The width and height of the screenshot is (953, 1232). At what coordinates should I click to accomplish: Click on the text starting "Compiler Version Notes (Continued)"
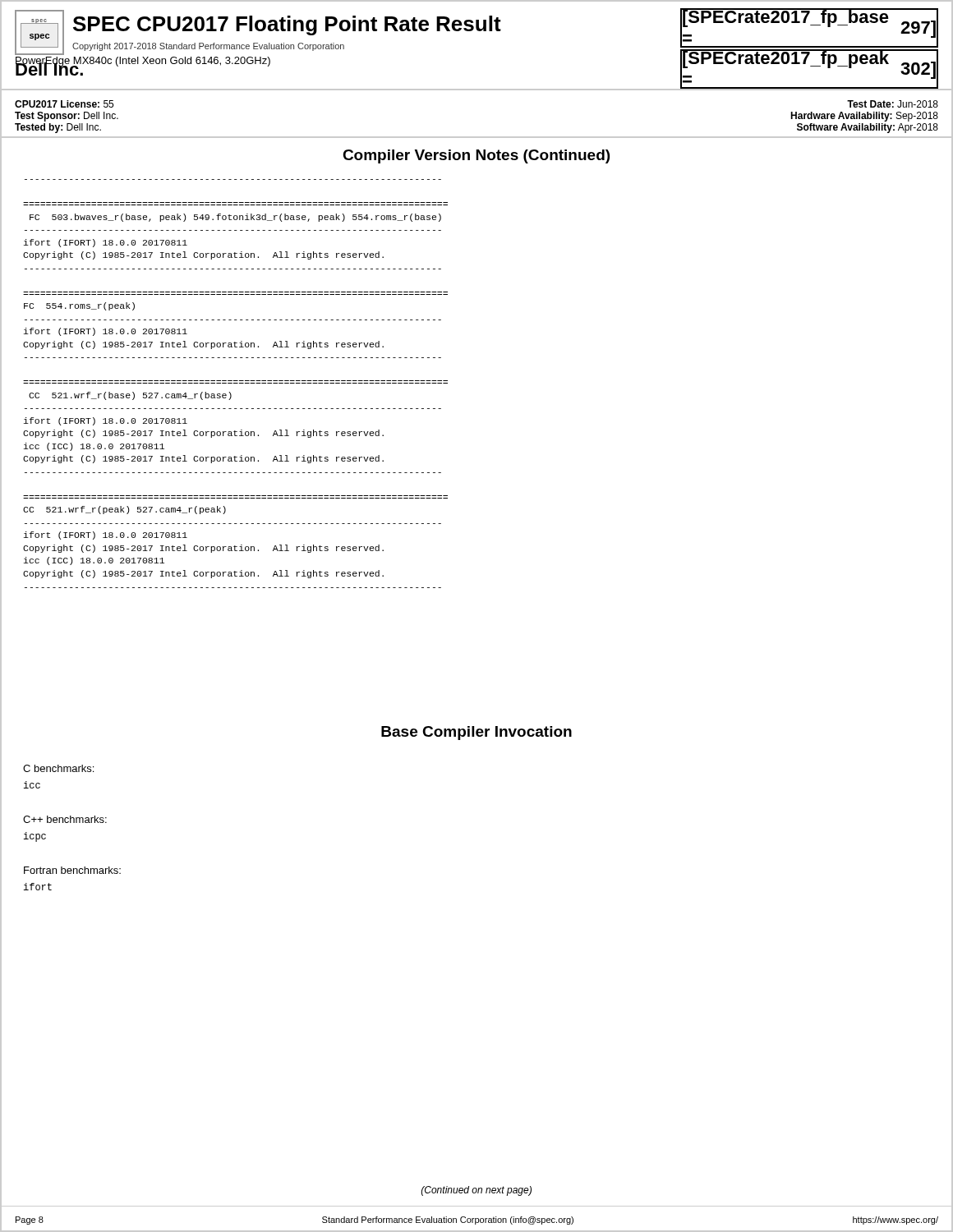[x=476, y=155]
